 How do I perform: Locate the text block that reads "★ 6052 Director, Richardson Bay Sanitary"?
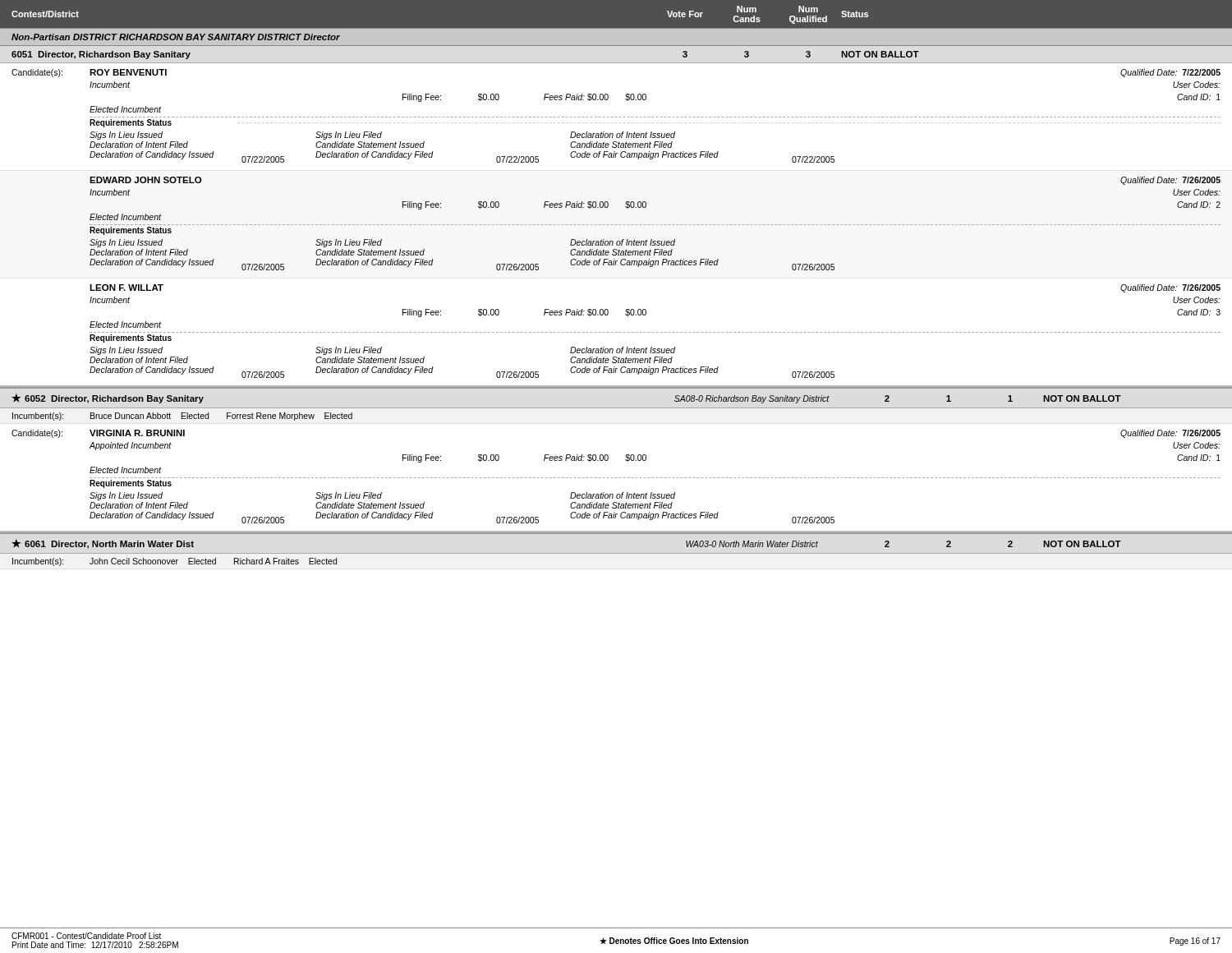[x=566, y=398]
